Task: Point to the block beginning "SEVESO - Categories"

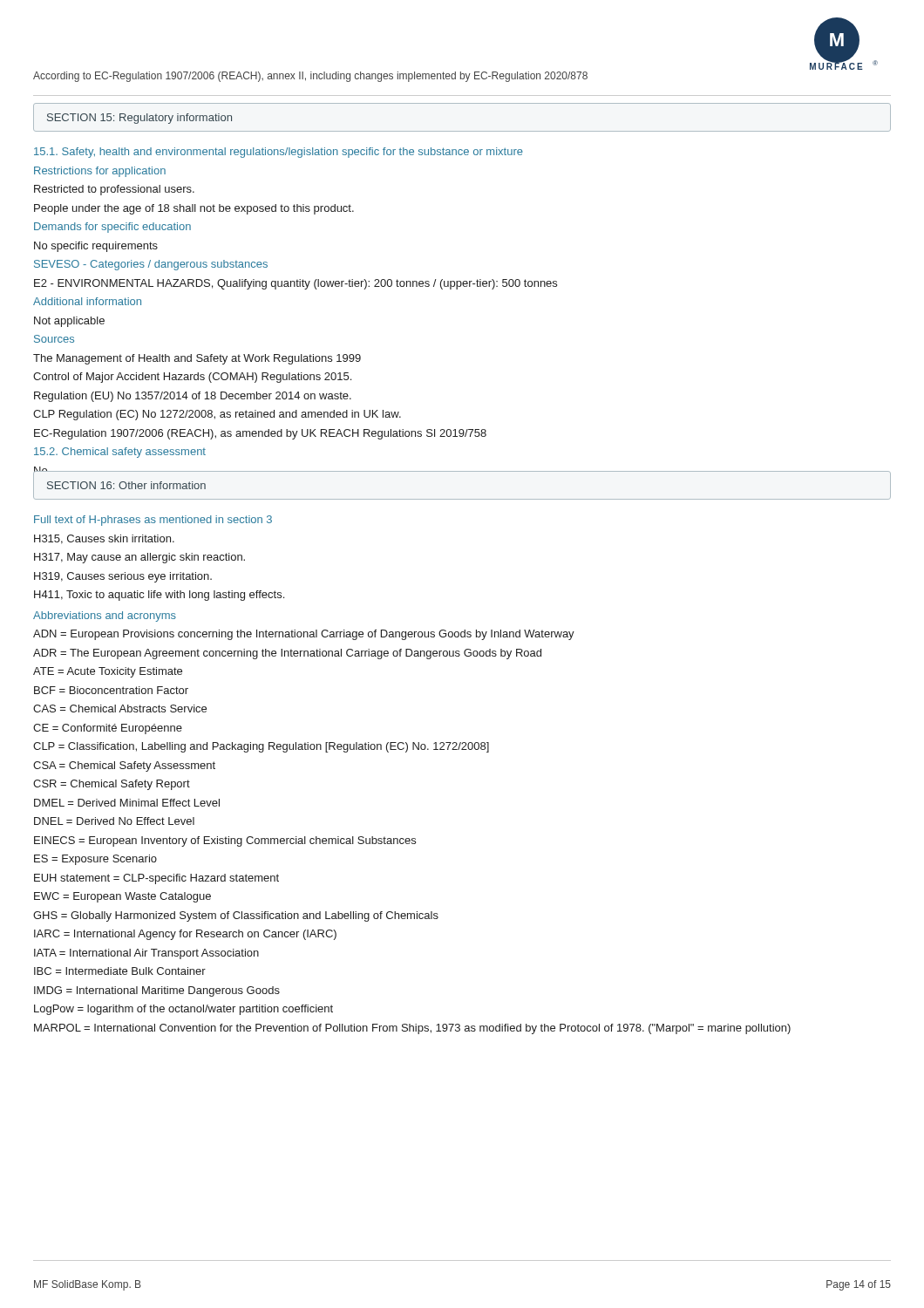Action: tap(151, 264)
